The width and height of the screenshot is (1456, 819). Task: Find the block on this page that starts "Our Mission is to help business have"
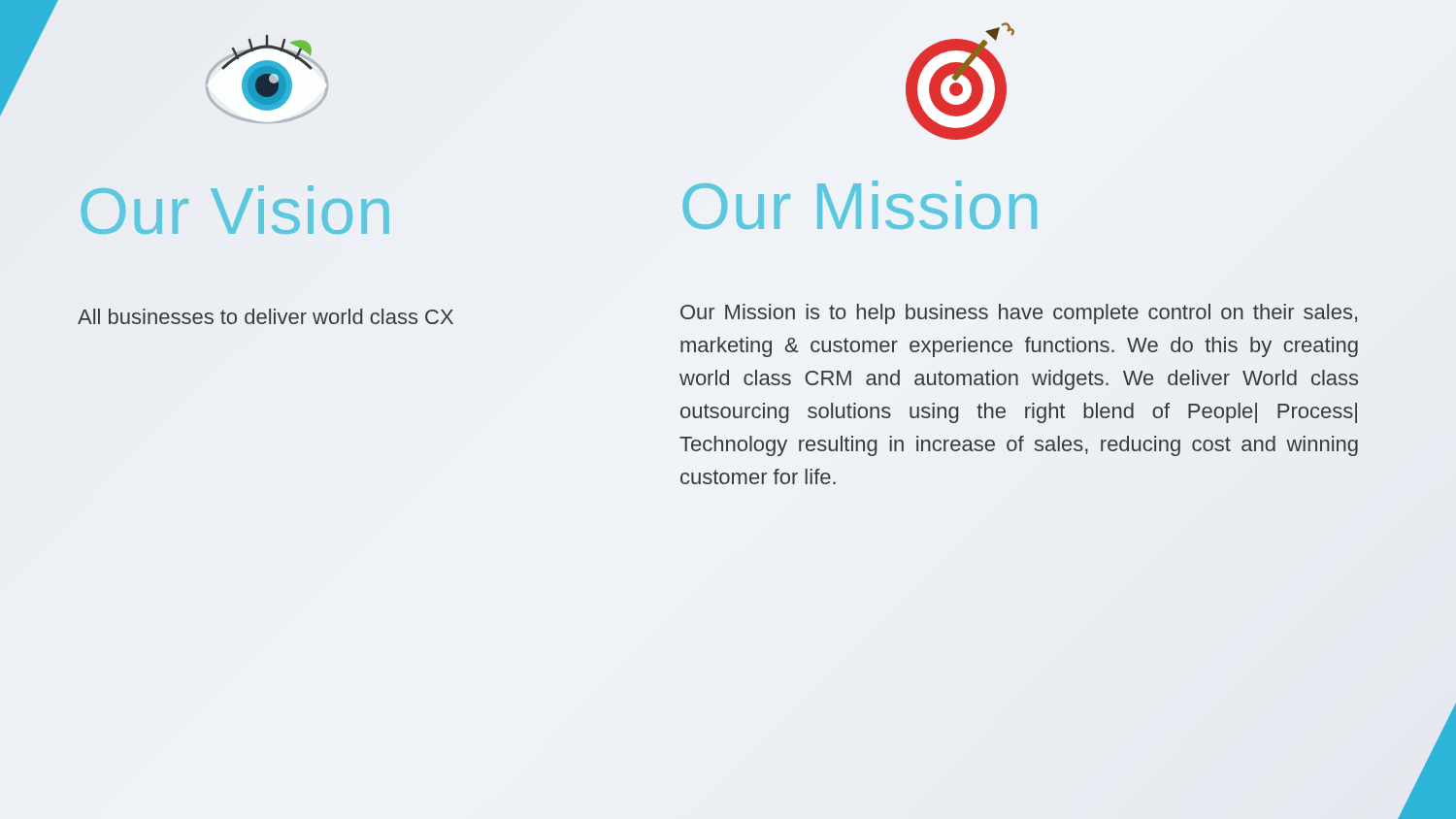(1019, 395)
